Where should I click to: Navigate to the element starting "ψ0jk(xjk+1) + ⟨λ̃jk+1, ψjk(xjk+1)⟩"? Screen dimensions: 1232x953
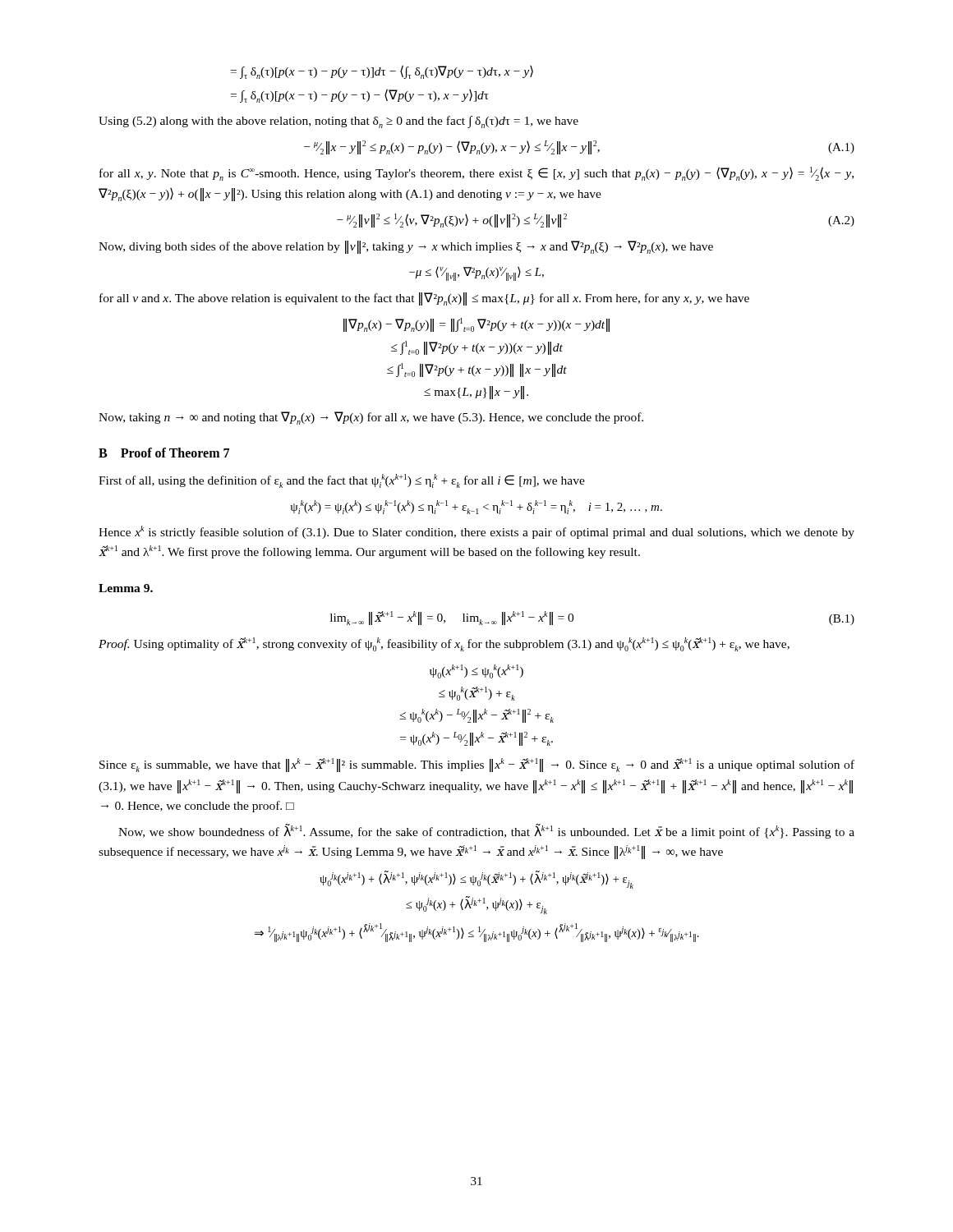tap(476, 907)
